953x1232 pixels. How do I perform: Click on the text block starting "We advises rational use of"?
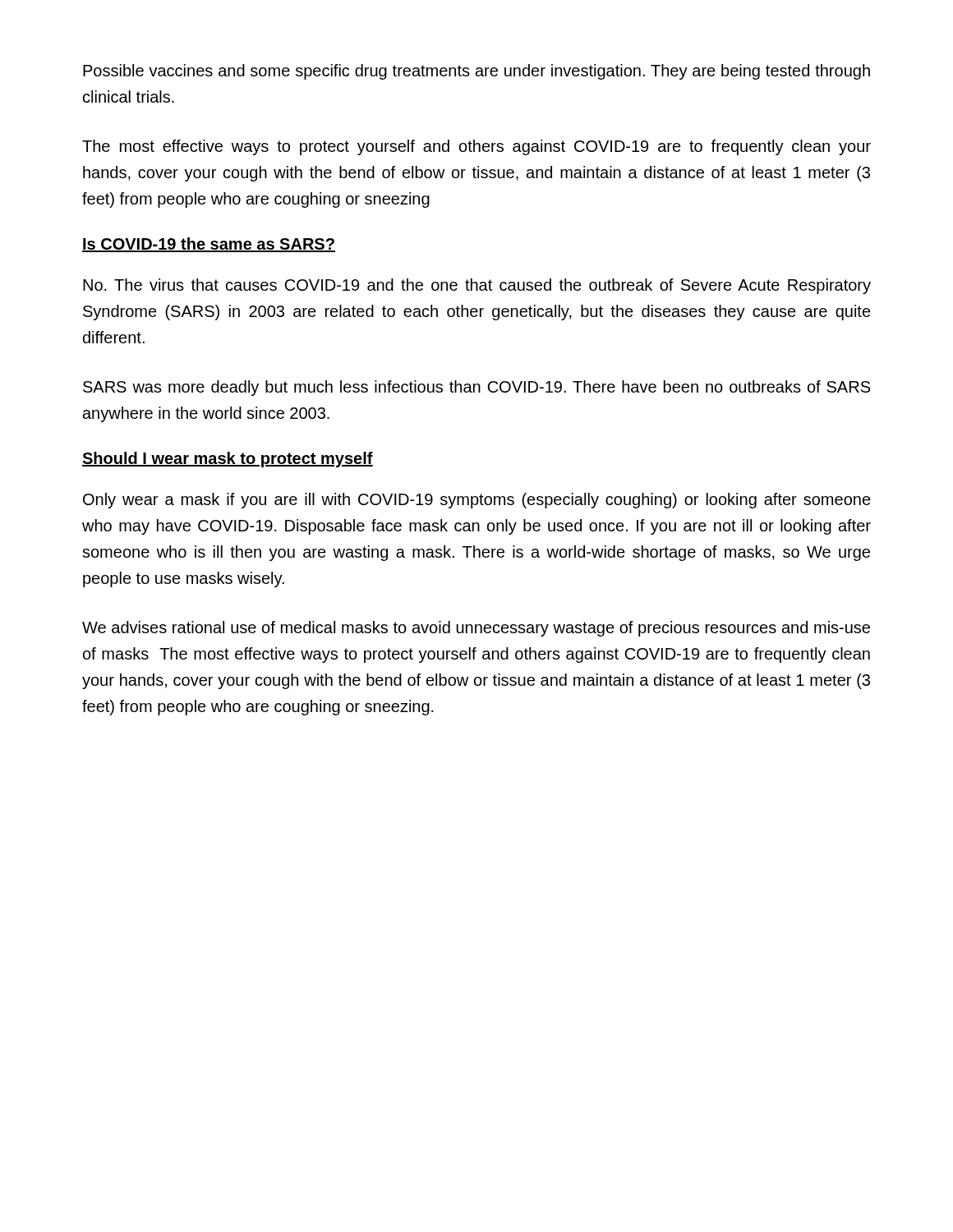tap(476, 667)
